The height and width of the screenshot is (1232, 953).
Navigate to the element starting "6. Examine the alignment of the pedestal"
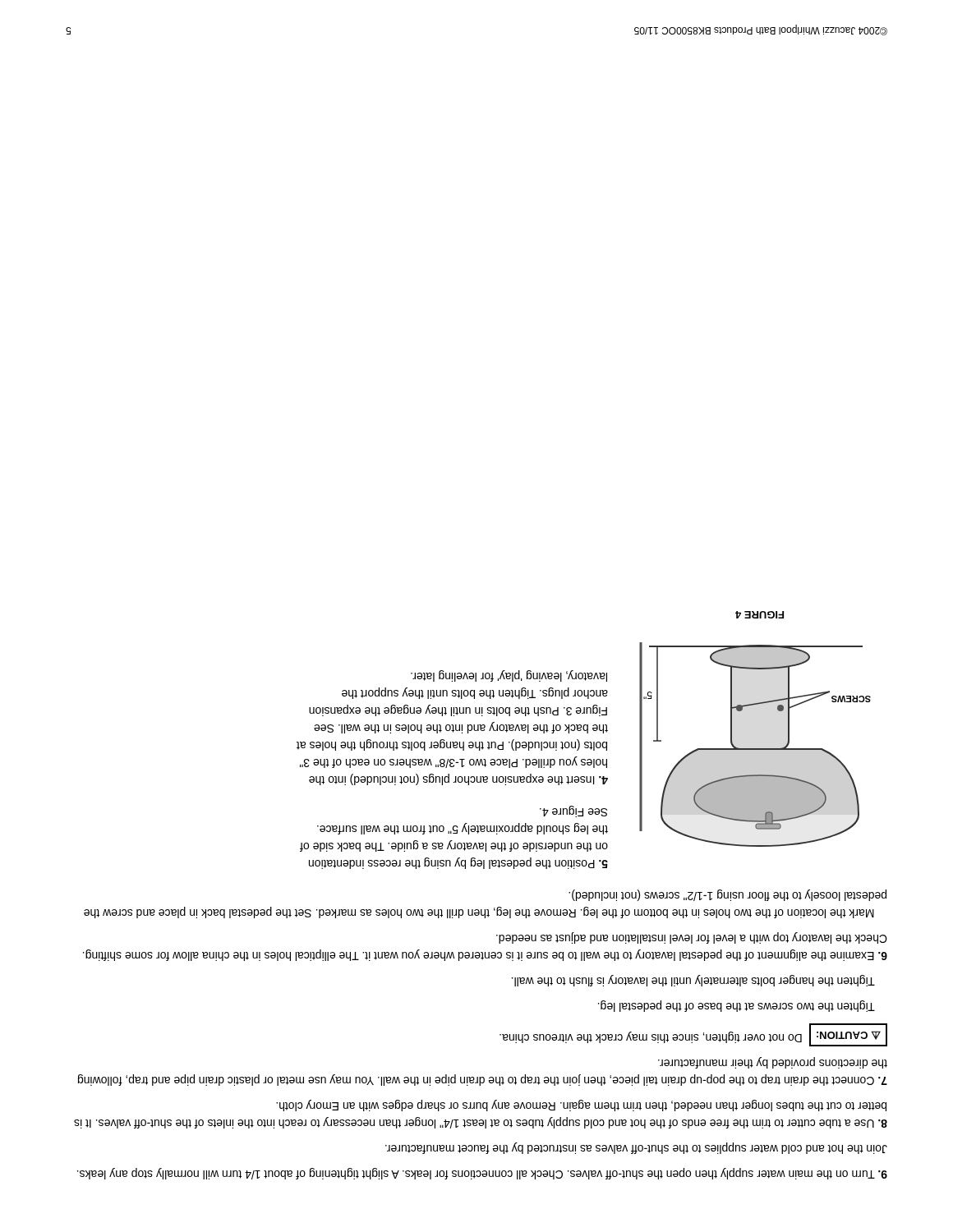point(485,948)
